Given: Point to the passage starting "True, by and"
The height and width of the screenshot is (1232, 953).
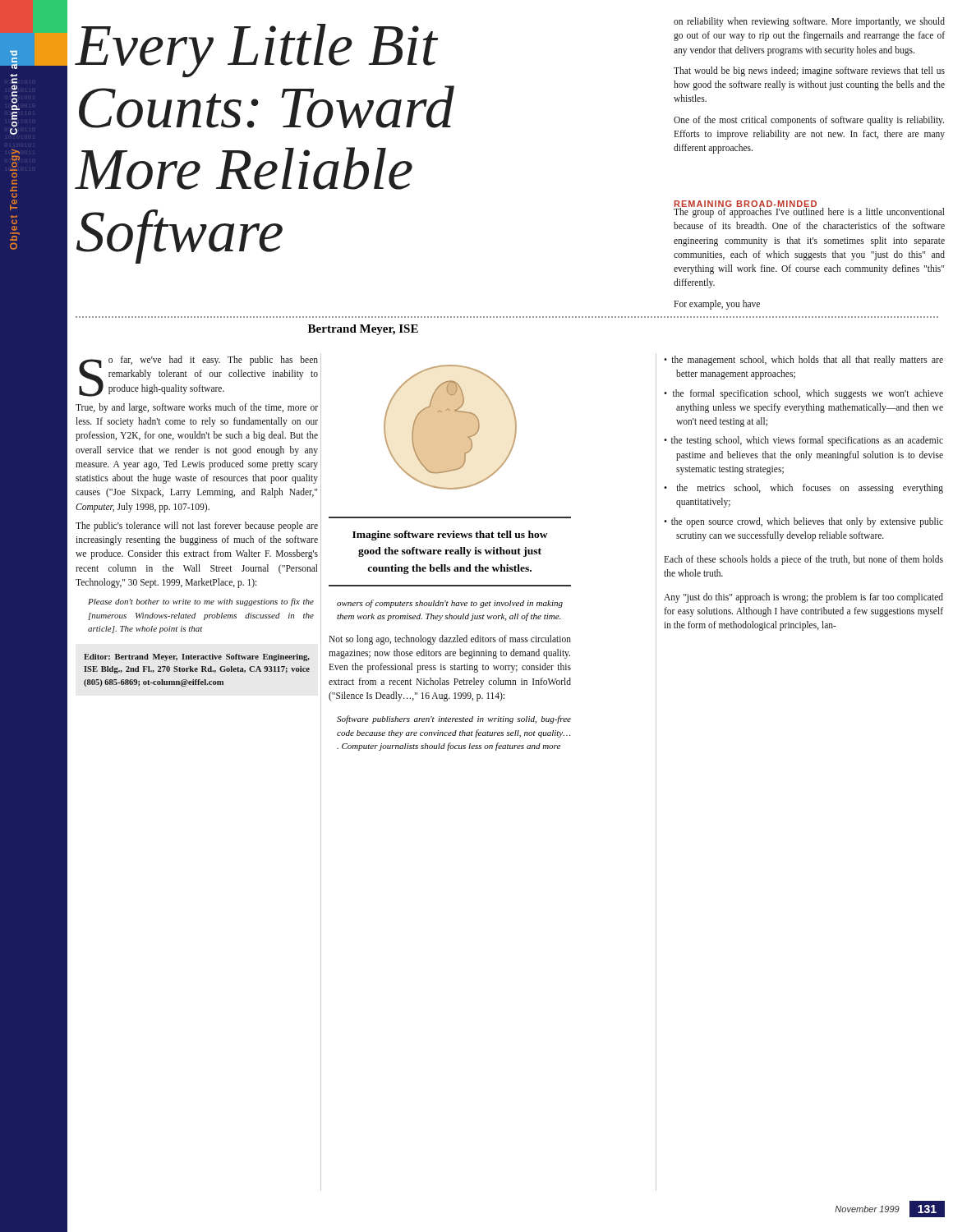Looking at the screenshot, I should [197, 495].
